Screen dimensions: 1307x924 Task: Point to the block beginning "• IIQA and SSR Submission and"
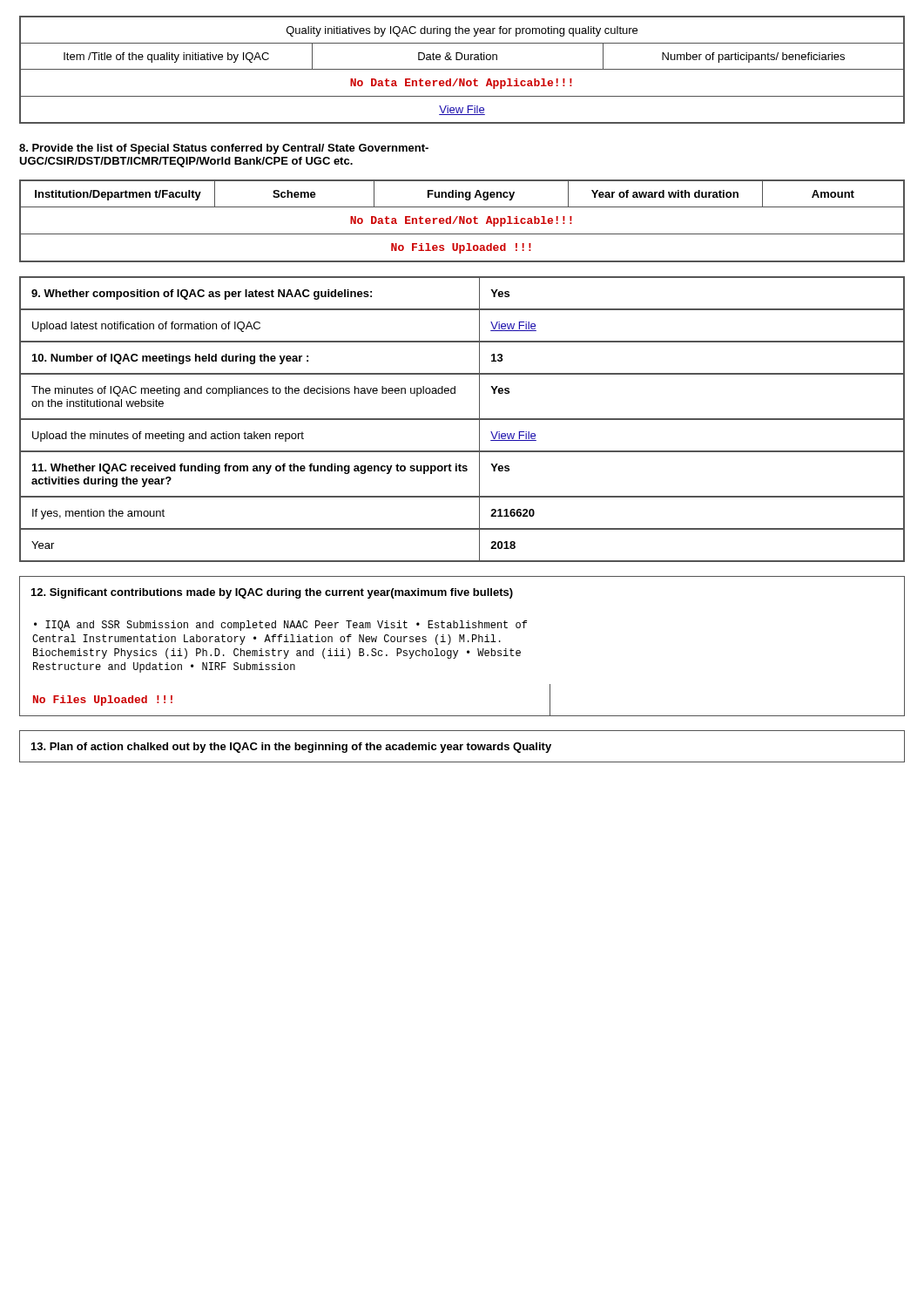pyautogui.click(x=280, y=647)
